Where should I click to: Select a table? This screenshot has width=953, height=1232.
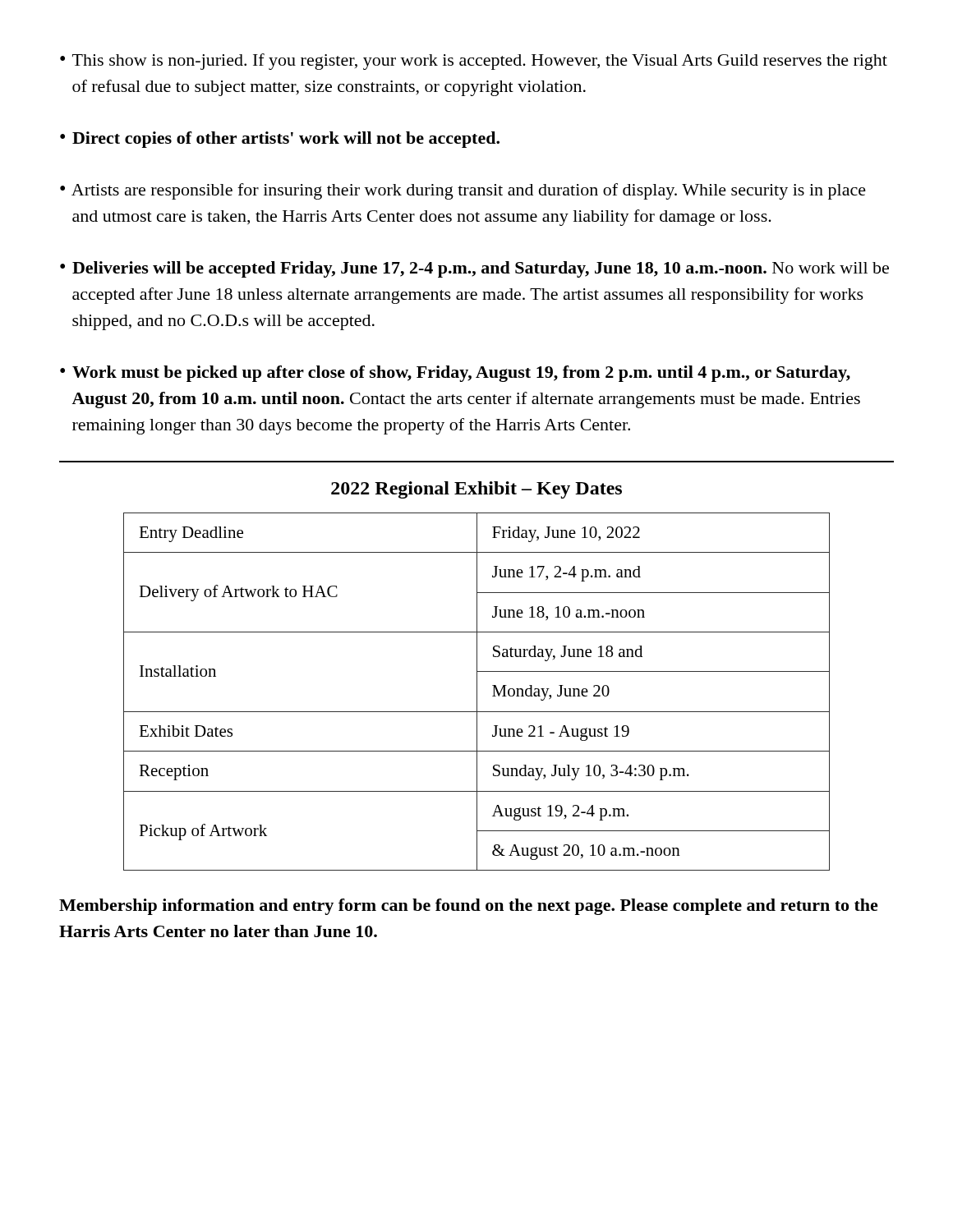pyautogui.click(x=476, y=692)
